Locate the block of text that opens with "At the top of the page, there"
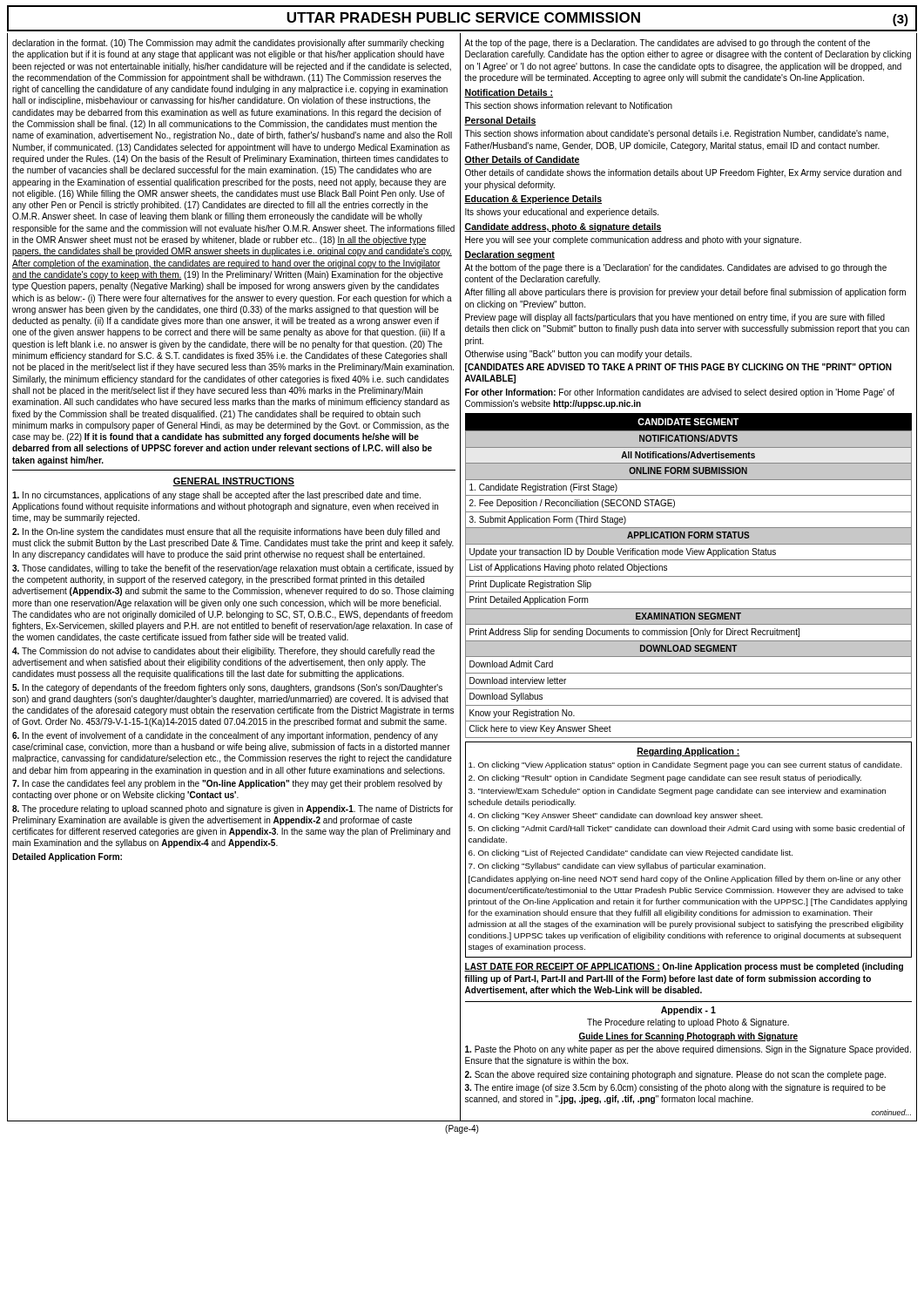924x1307 pixels. (688, 61)
